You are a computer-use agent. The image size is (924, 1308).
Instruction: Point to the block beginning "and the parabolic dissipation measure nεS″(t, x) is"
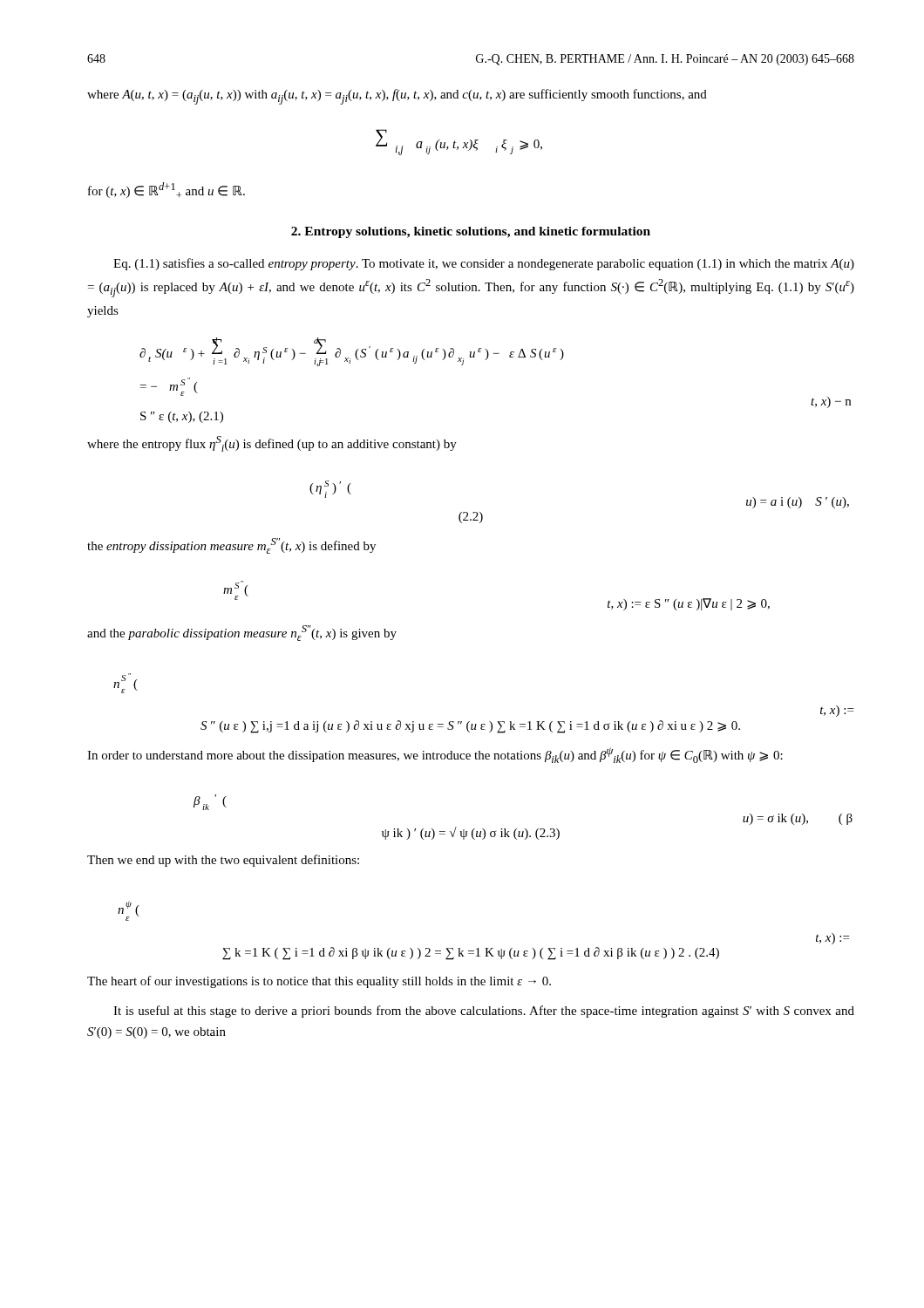242,633
